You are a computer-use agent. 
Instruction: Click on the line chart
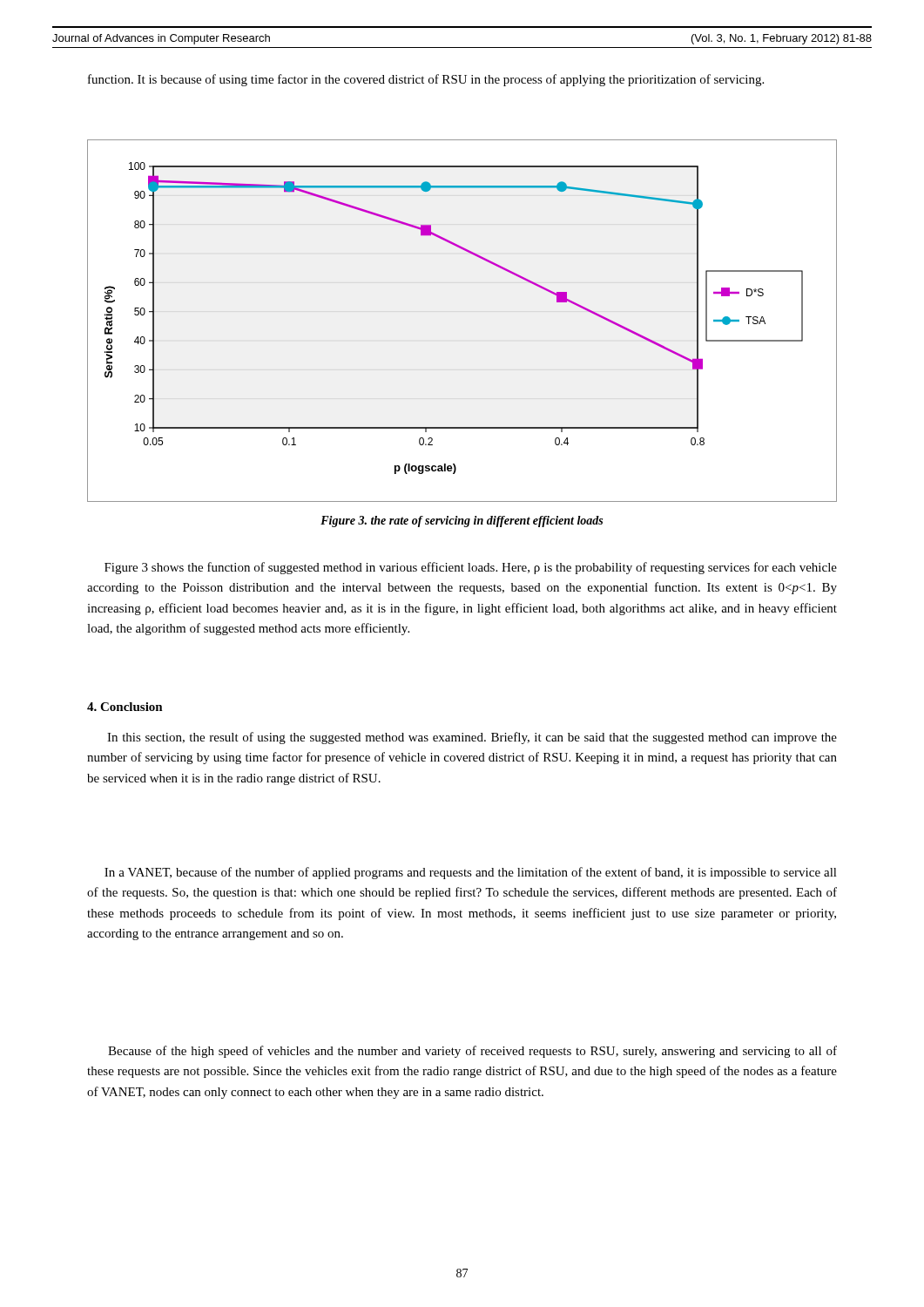pyautogui.click(x=462, y=321)
